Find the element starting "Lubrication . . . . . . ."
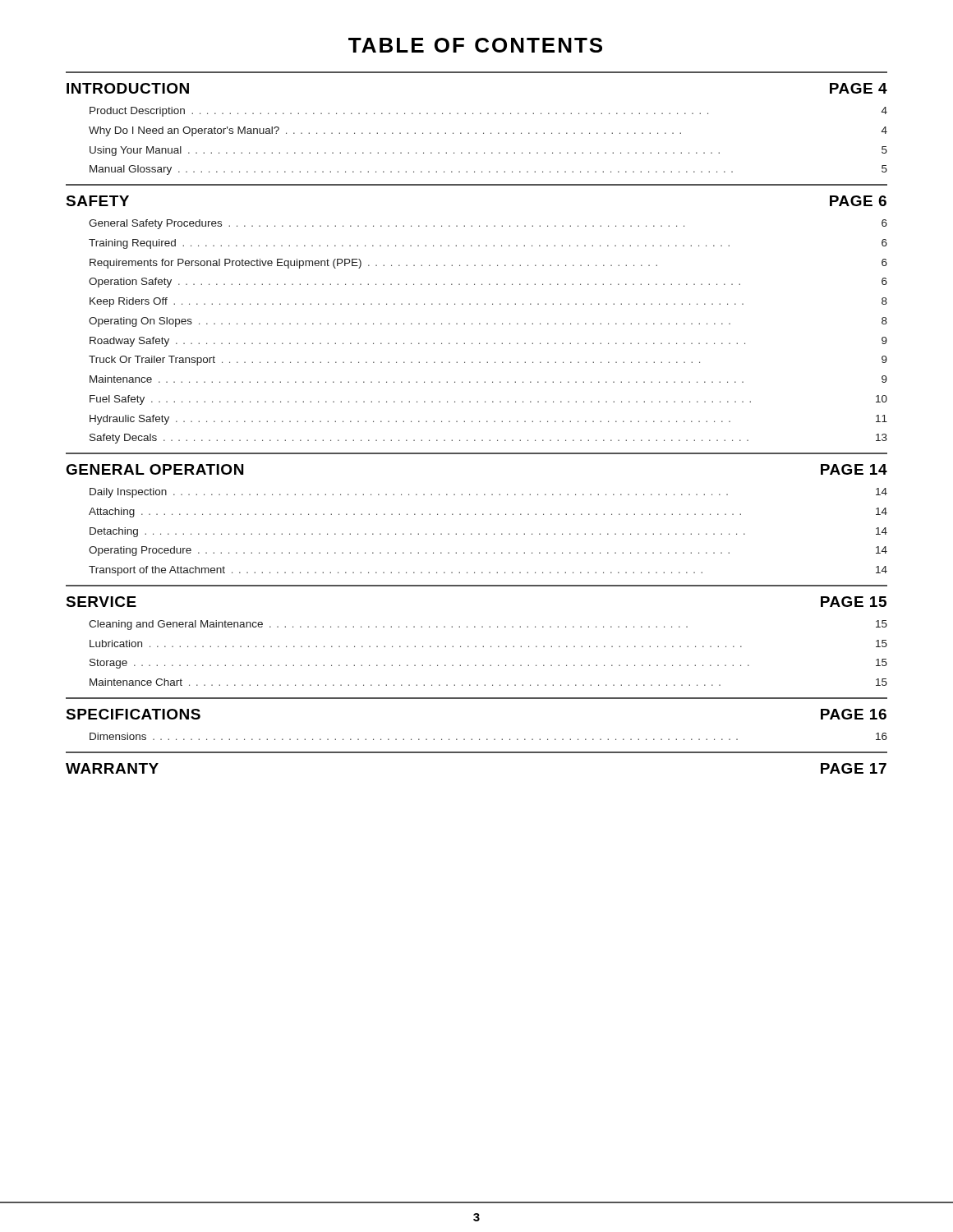The width and height of the screenshot is (953, 1232). tap(488, 643)
